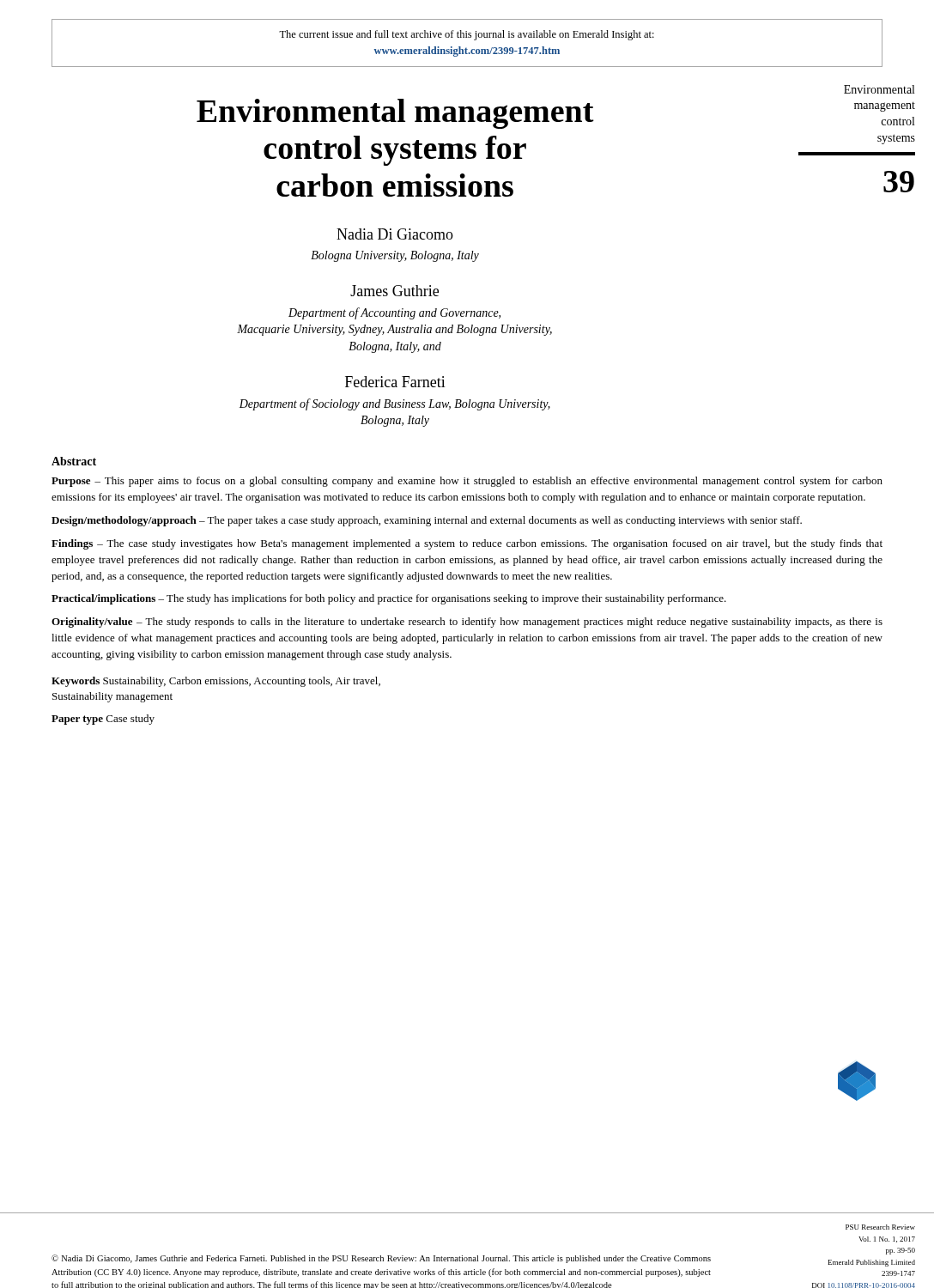Locate the passage starting "Purpose – This paper aims to focus"

(x=467, y=489)
